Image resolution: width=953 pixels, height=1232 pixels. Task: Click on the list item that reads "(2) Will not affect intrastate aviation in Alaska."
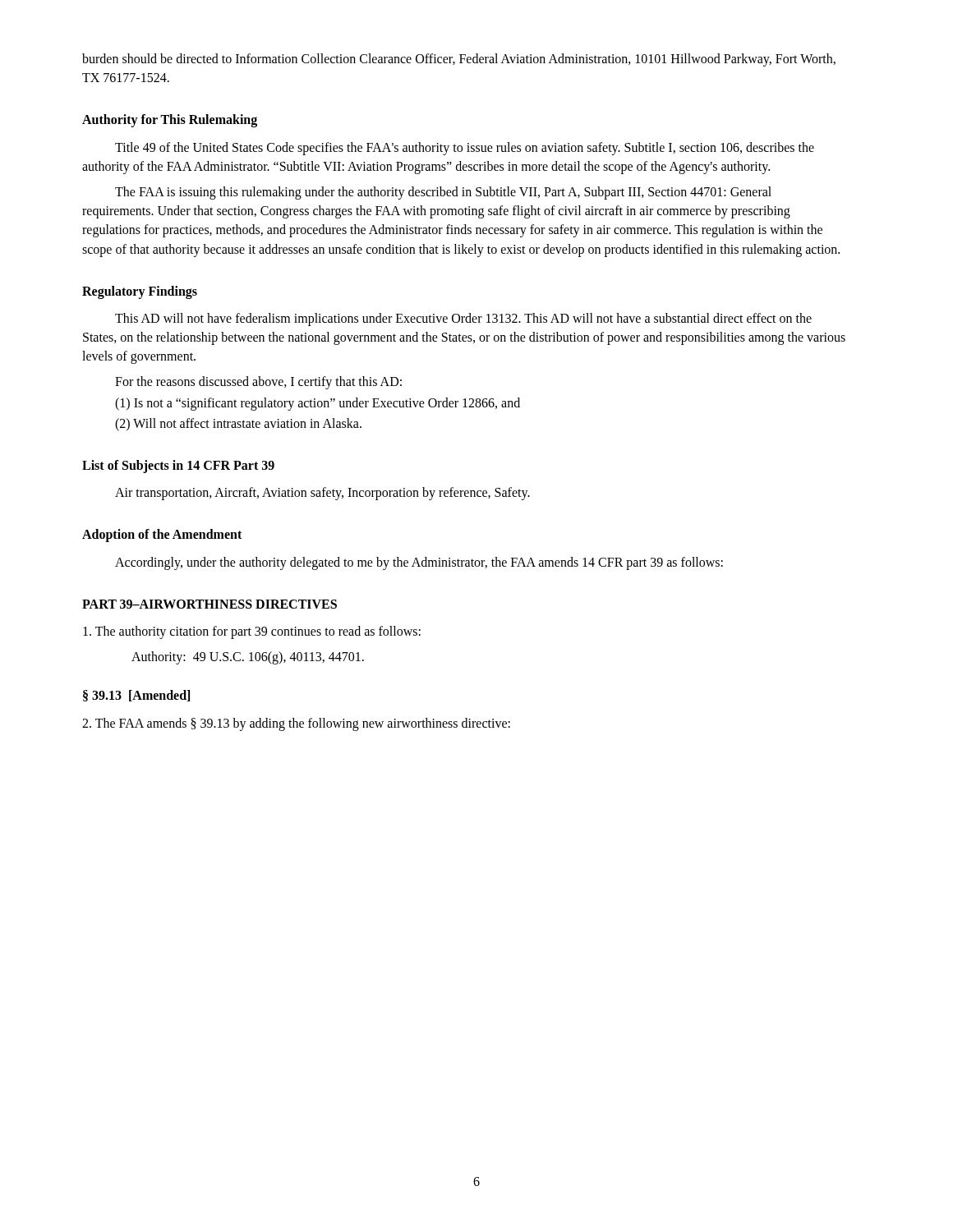pyautogui.click(x=239, y=423)
